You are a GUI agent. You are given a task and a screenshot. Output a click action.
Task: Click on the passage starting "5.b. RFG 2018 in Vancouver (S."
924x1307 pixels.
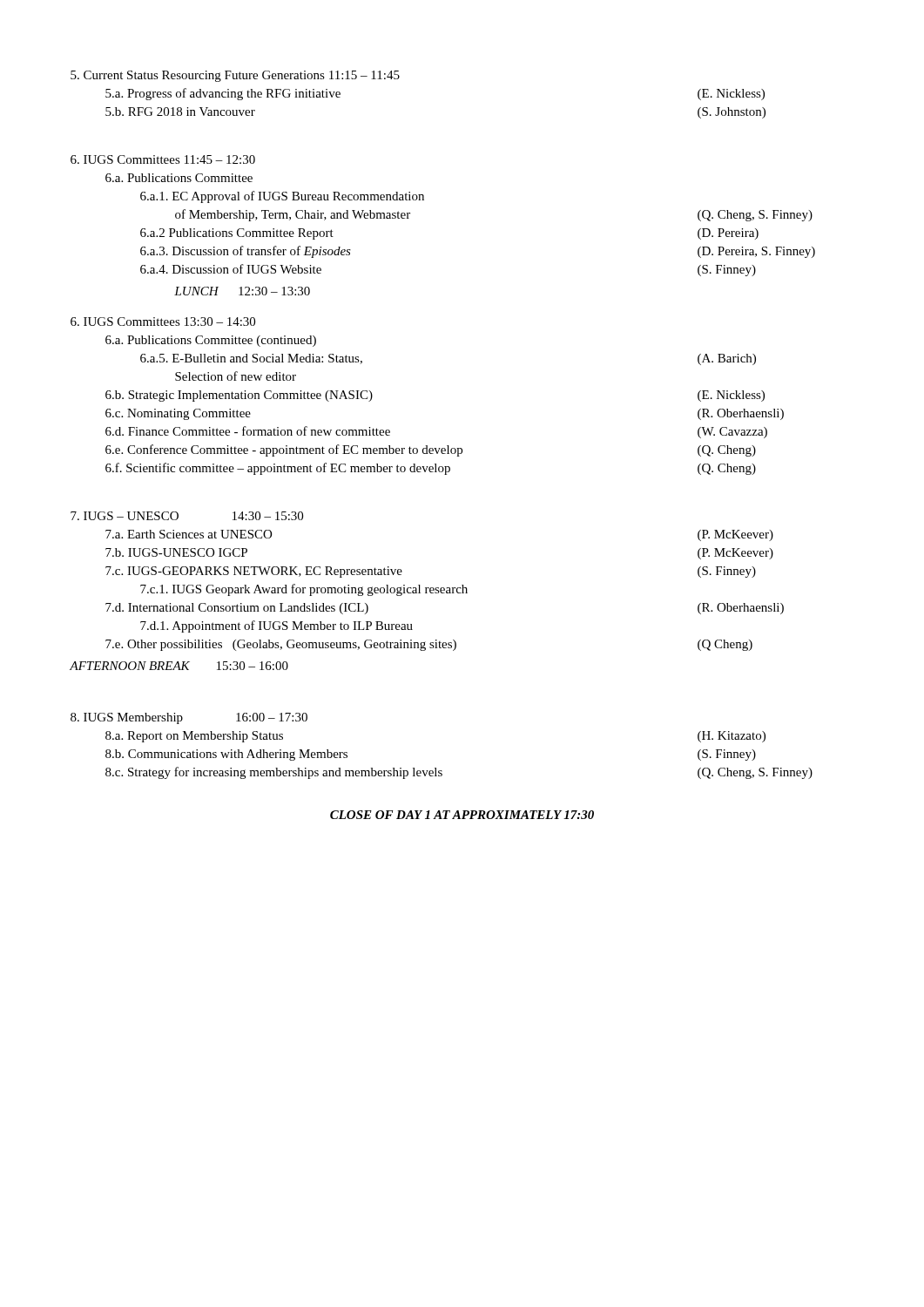point(181,113)
